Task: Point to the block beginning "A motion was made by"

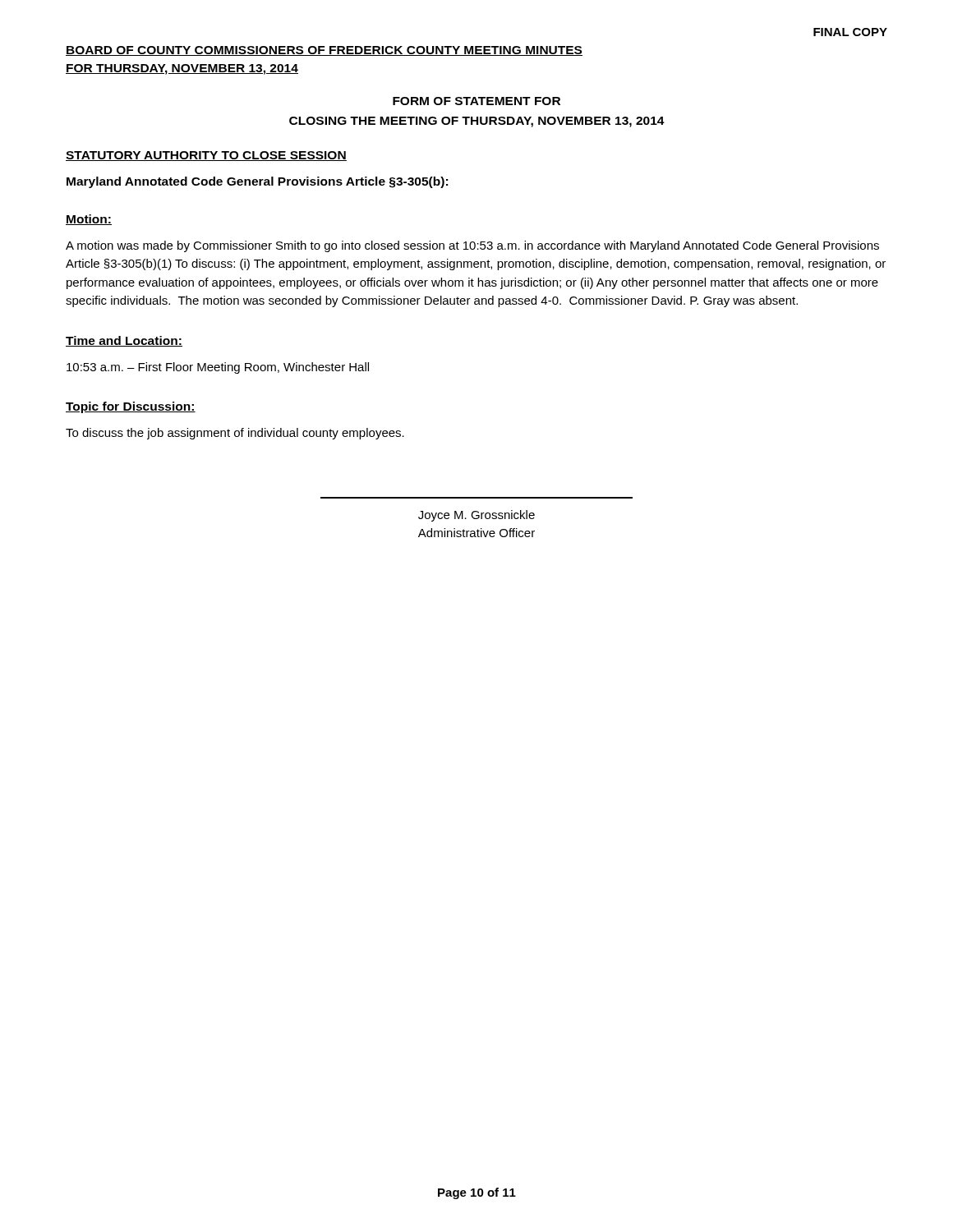Action: 476,273
